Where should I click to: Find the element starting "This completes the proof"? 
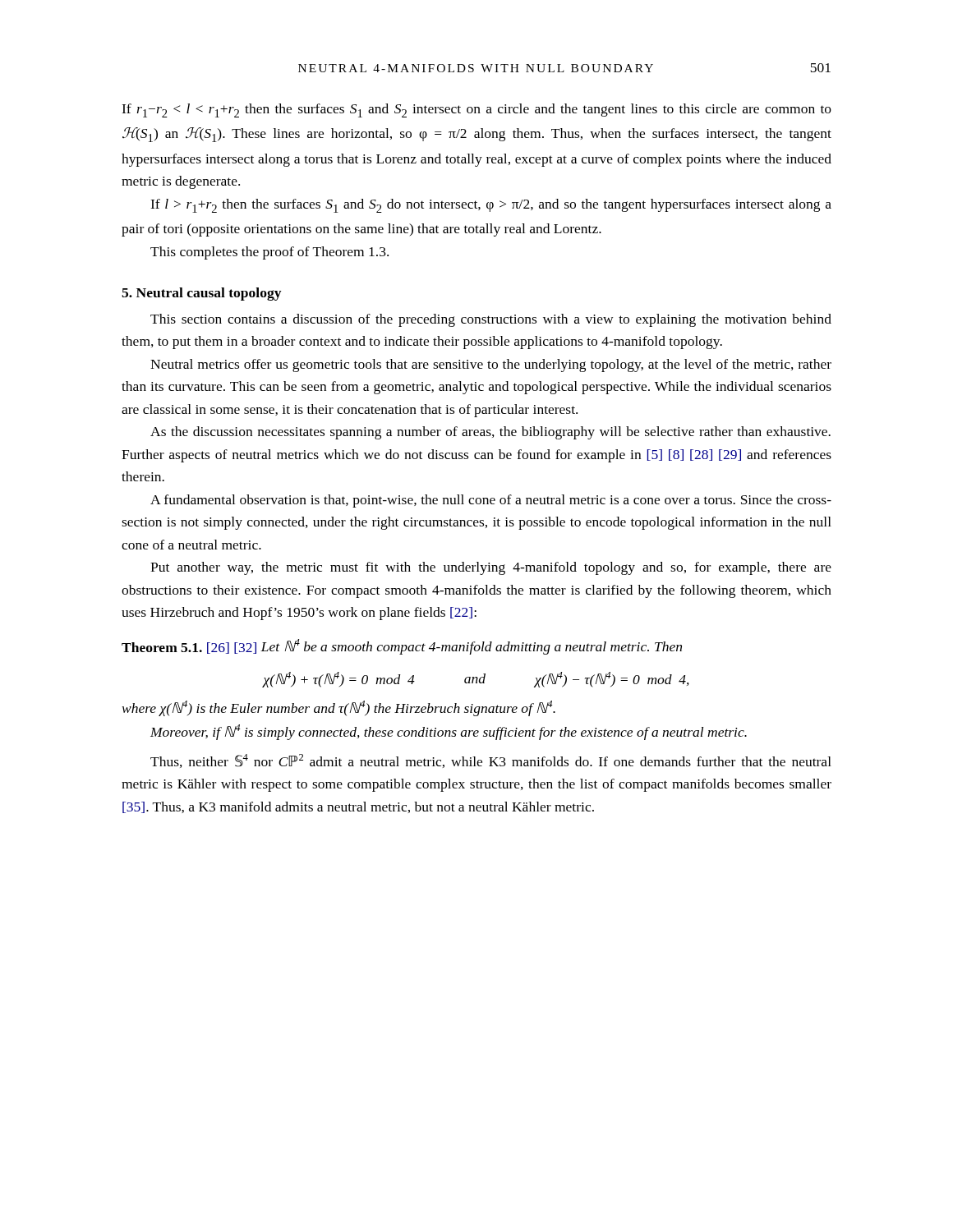click(270, 251)
